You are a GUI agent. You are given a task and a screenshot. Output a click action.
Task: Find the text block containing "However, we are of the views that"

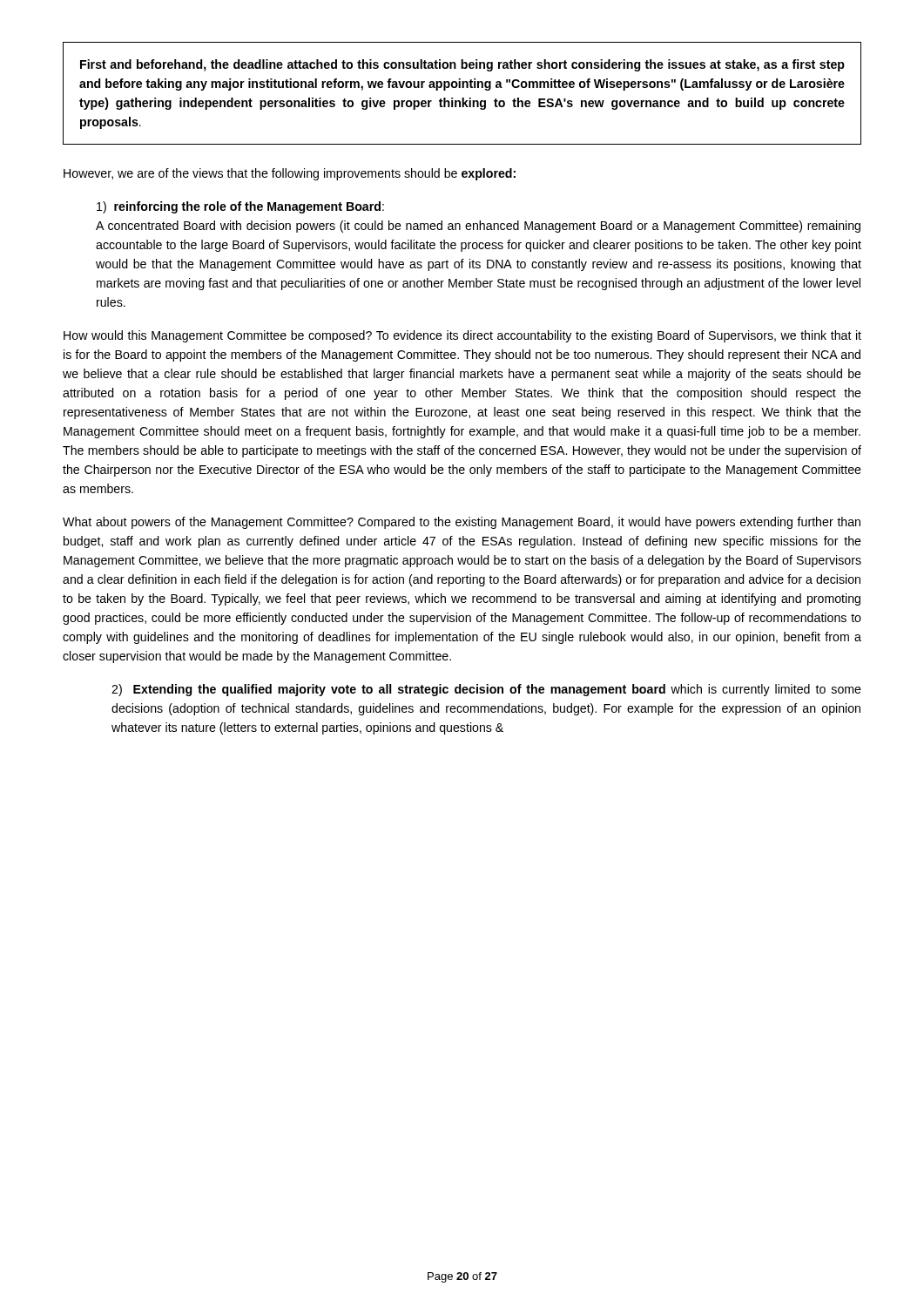[290, 173]
